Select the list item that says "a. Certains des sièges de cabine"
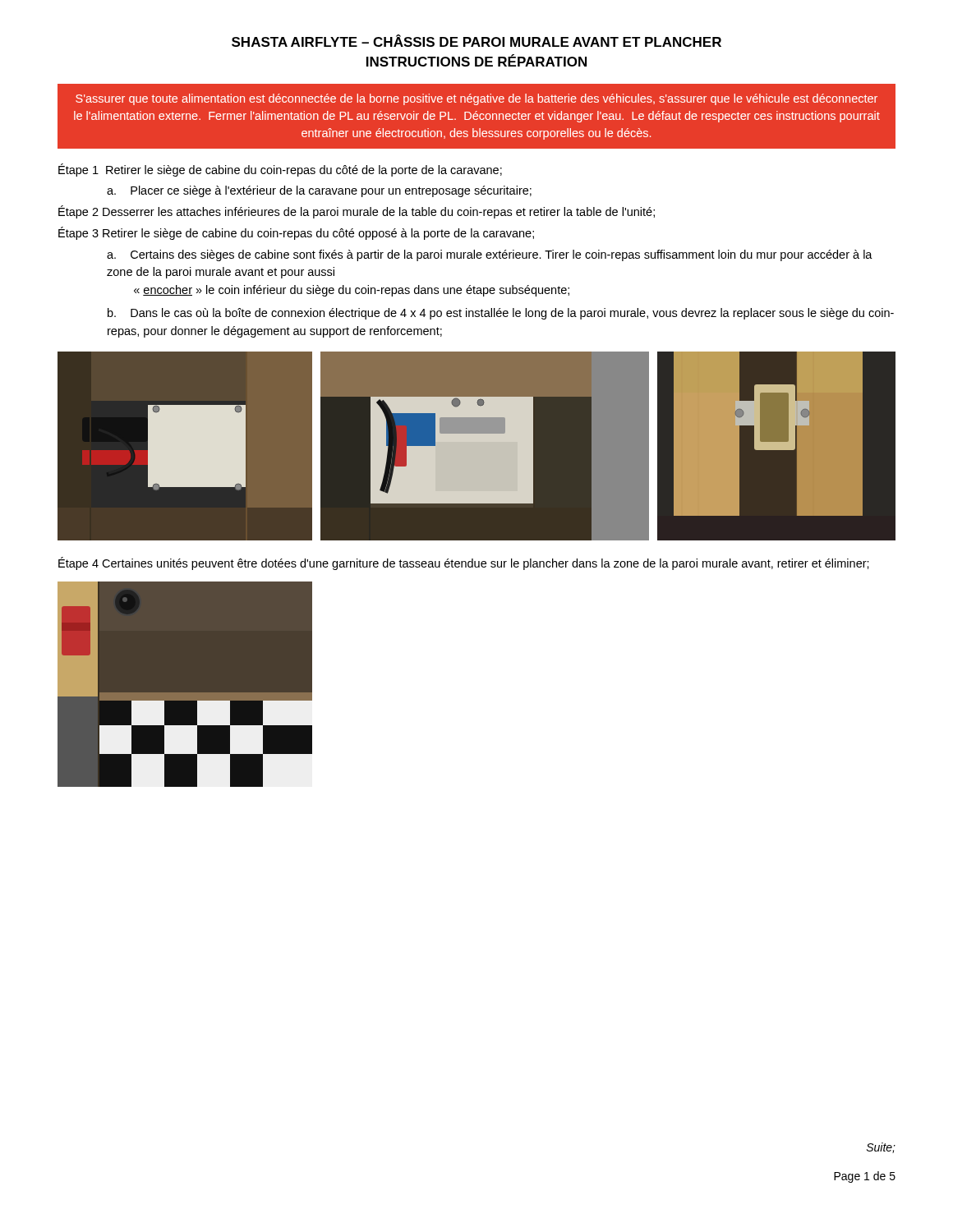The width and height of the screenshot is (953, 1232). tap(490, 255)
